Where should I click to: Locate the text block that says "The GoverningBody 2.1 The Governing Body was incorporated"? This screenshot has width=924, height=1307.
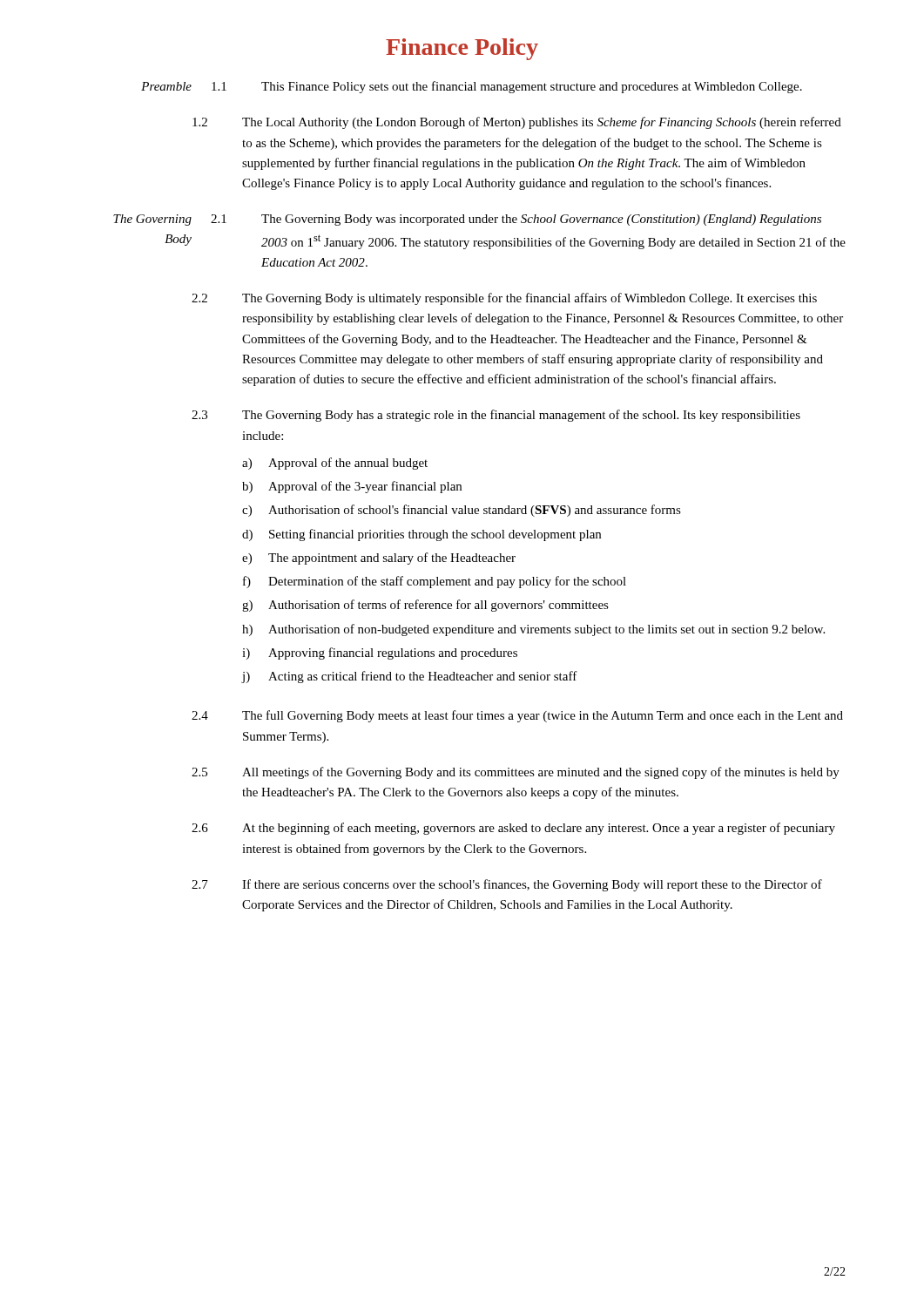pos(462,241)
